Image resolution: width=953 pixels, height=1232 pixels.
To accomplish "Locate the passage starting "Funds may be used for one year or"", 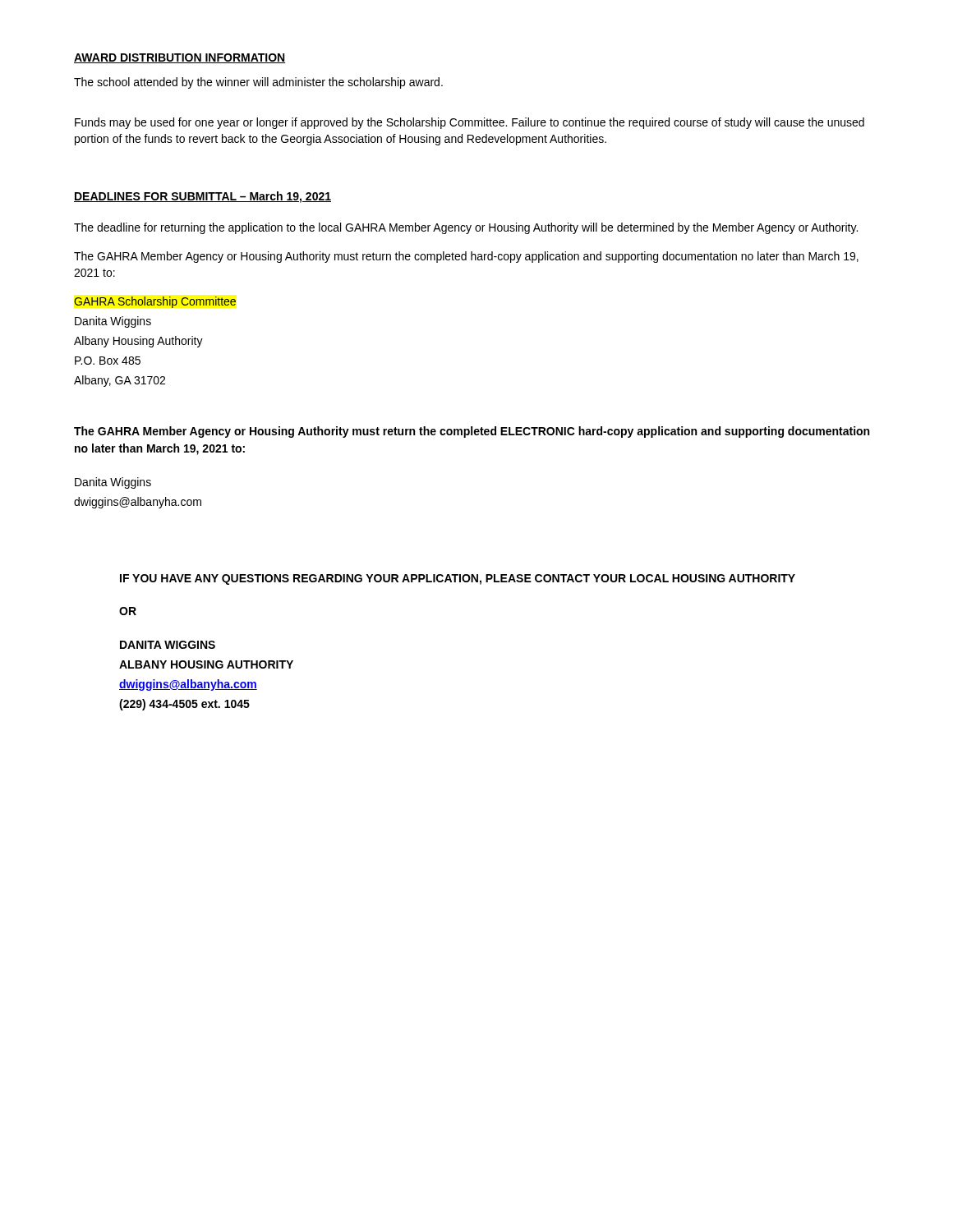I will click(x=469, y=130).
